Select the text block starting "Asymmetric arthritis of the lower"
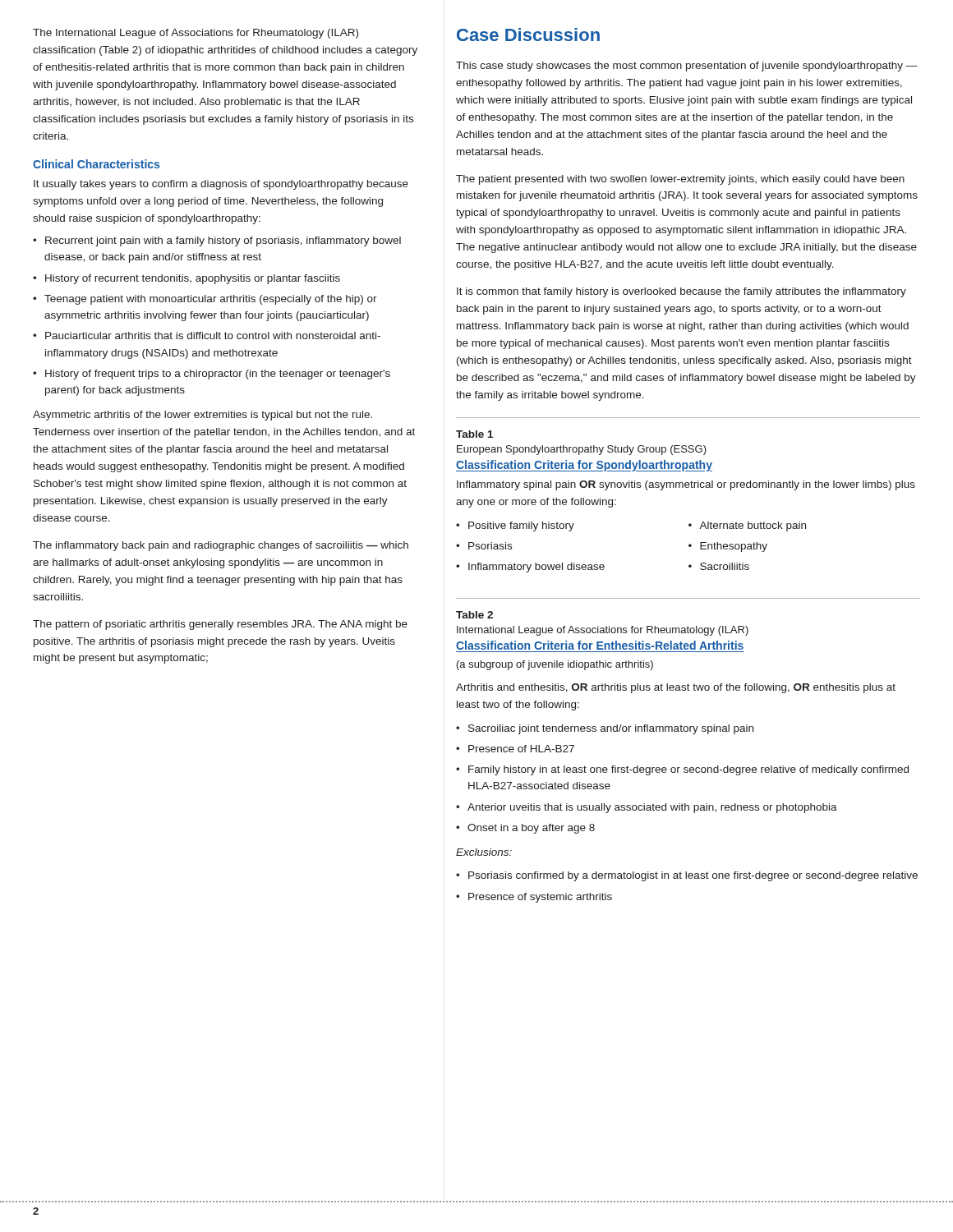 [x=224, y=466]
